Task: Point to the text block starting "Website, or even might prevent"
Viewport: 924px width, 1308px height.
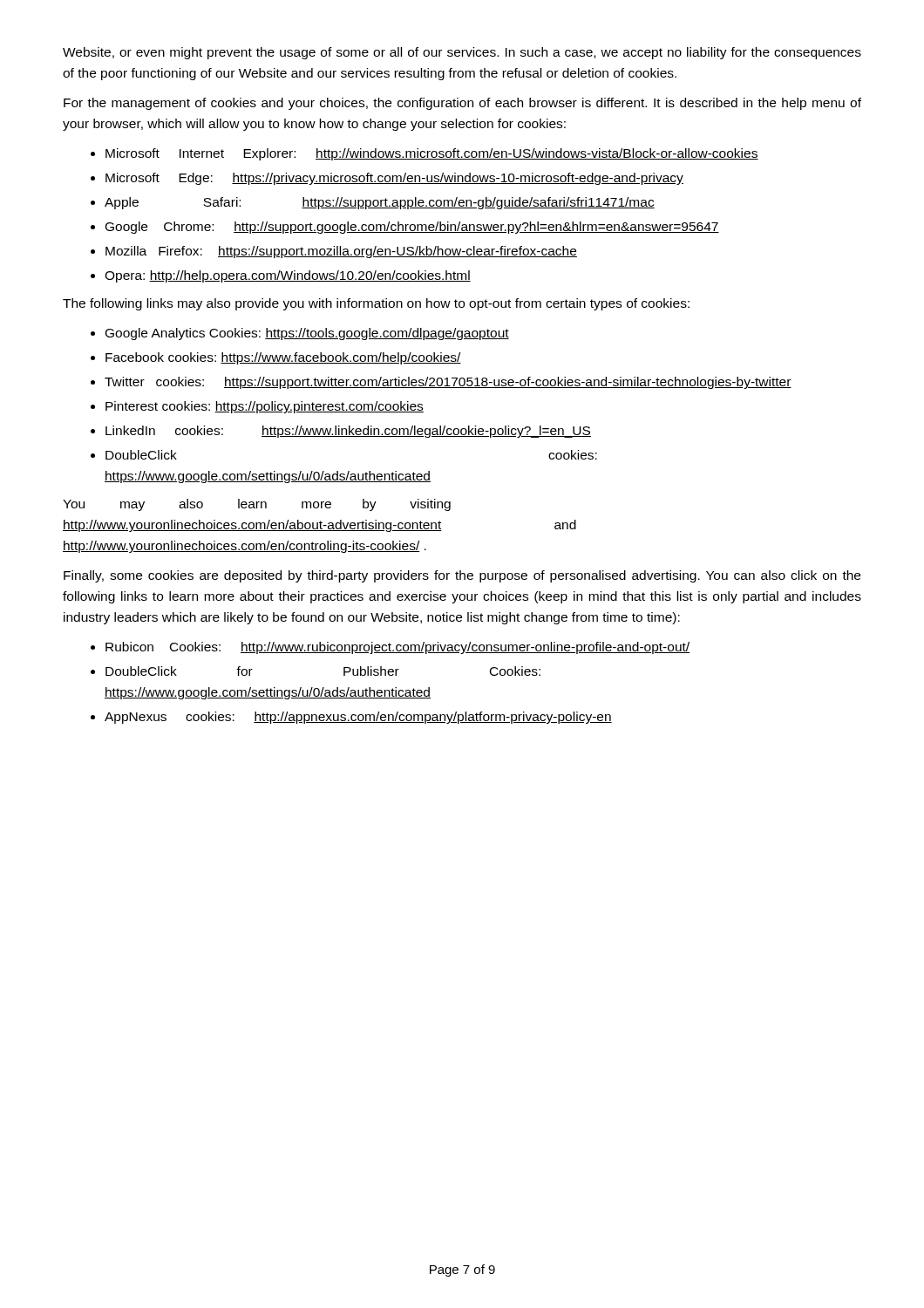Action: coord(462,63)
